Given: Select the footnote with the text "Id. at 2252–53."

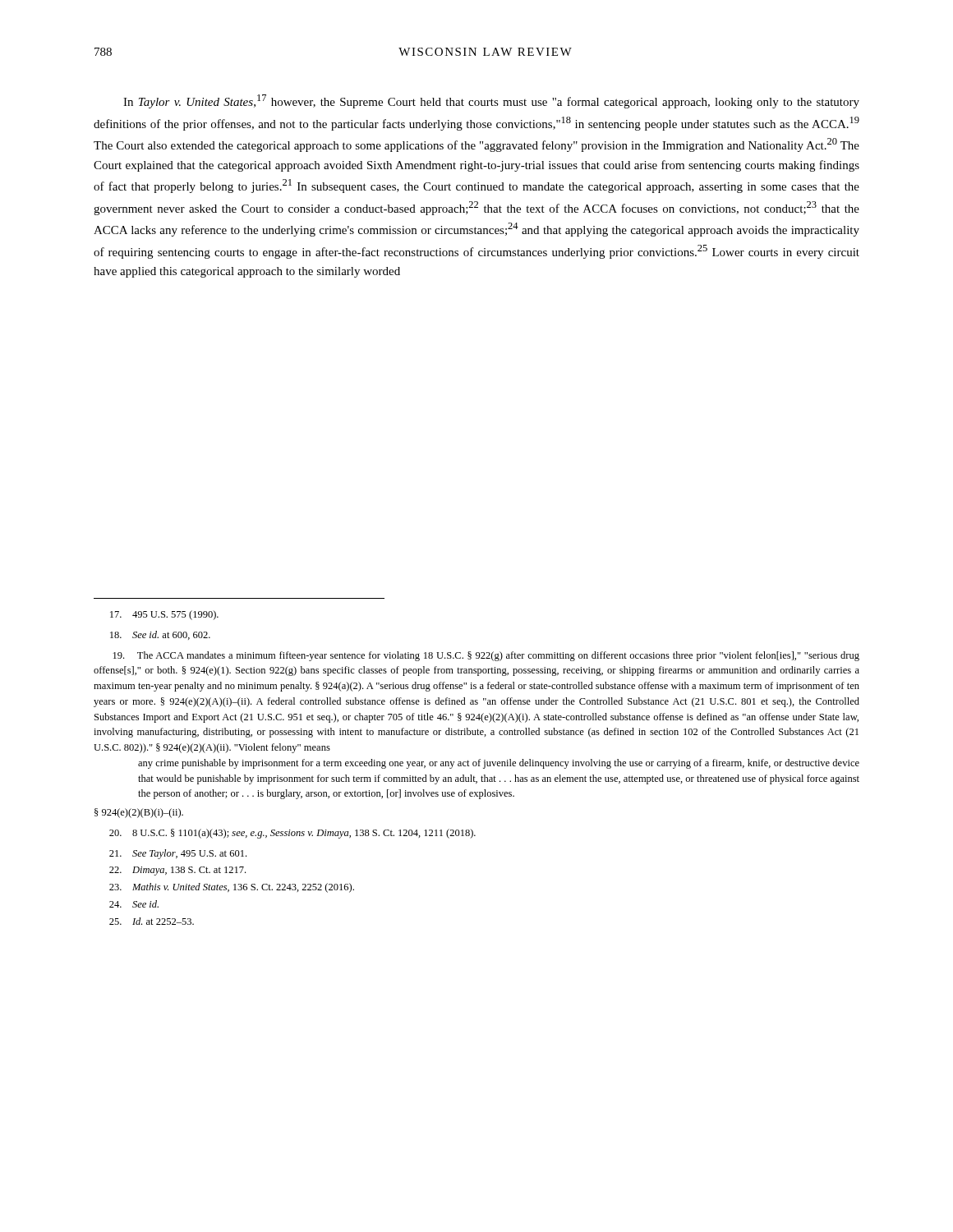Looking at the screenshot, I should click(x=152, y=921).
